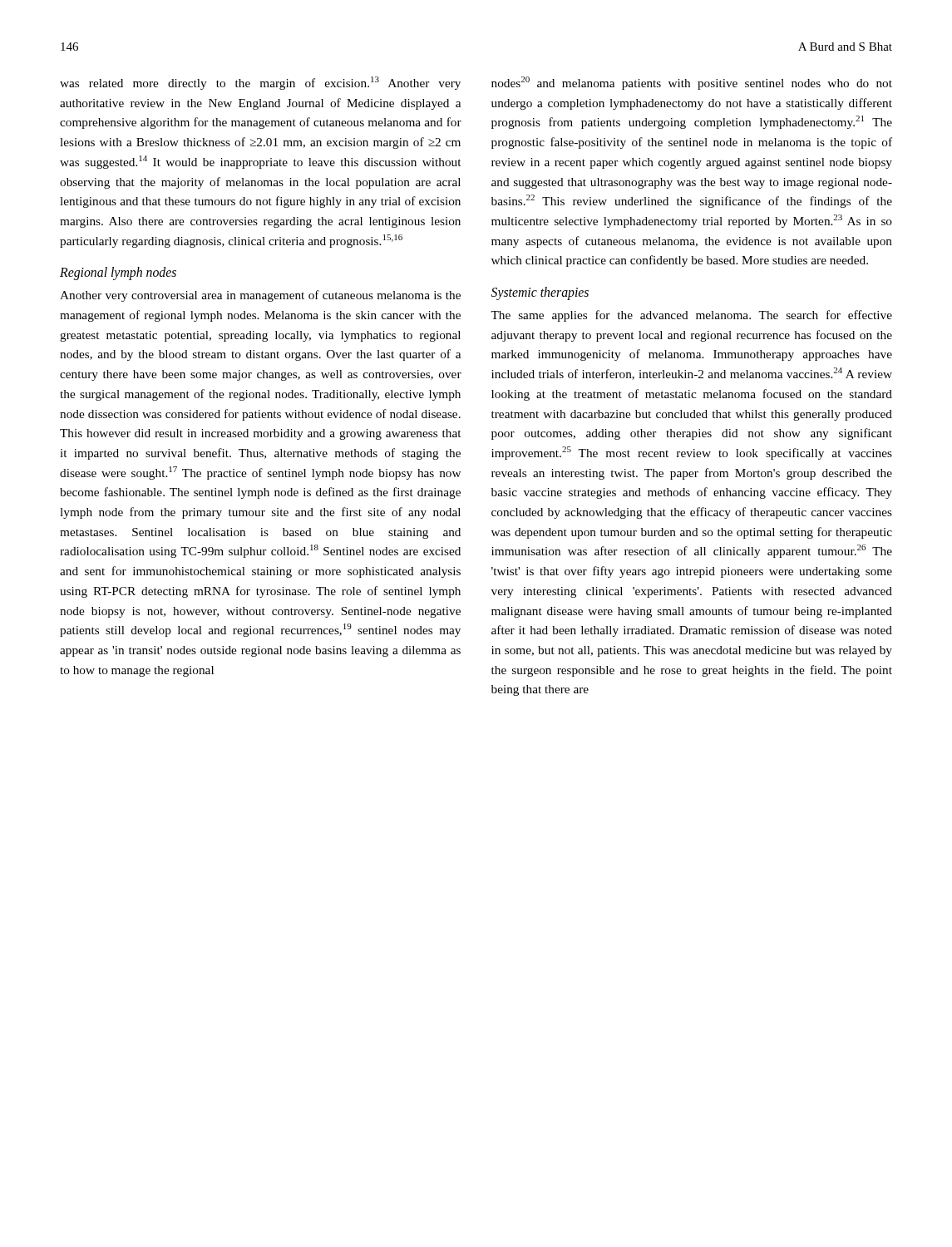Find the text block containing "nodes20 and melanoma patients with positive"
This screenshot has height=1247, width=952.
(x=692, y=172)
